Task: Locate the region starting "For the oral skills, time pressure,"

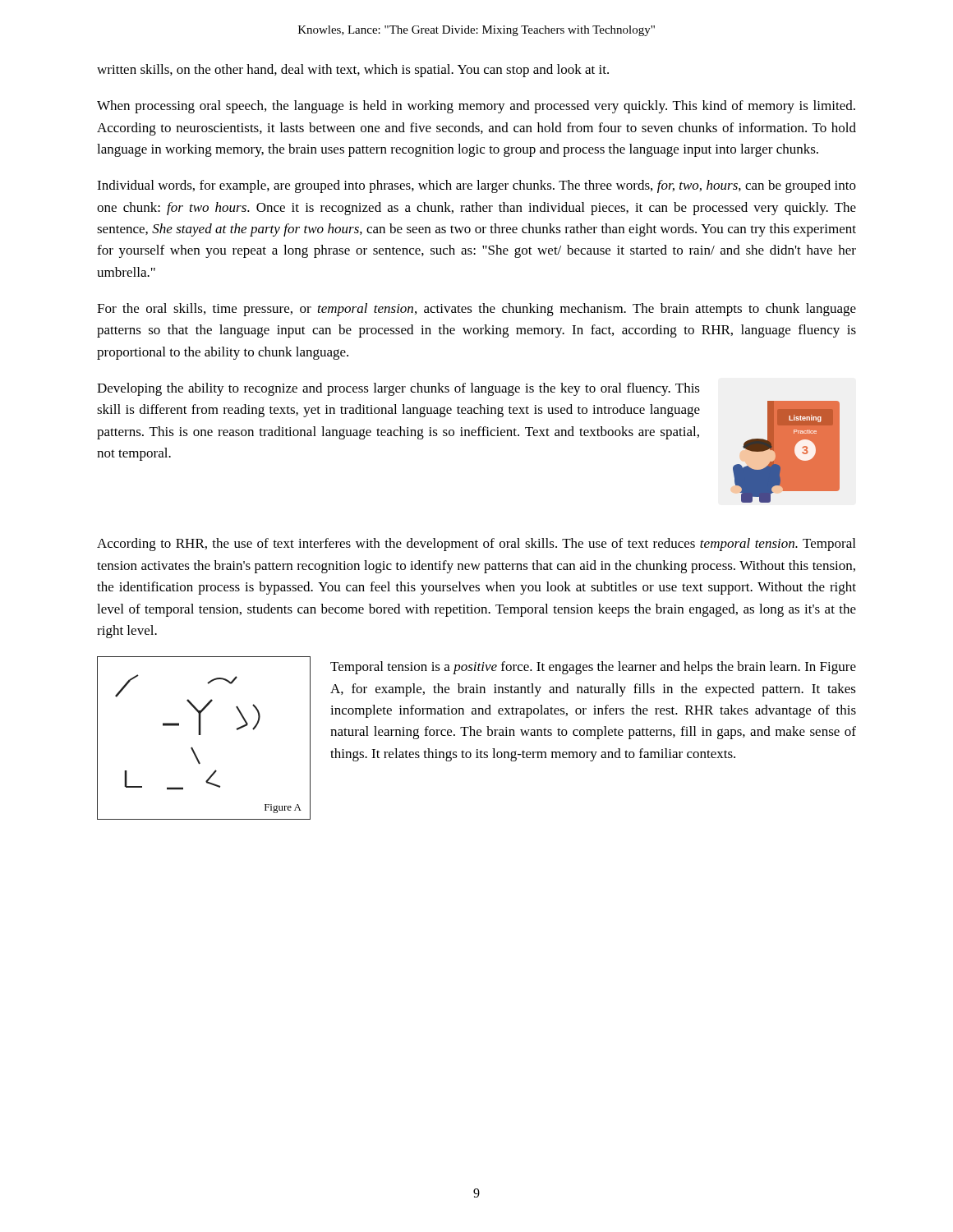Action: 476,330
